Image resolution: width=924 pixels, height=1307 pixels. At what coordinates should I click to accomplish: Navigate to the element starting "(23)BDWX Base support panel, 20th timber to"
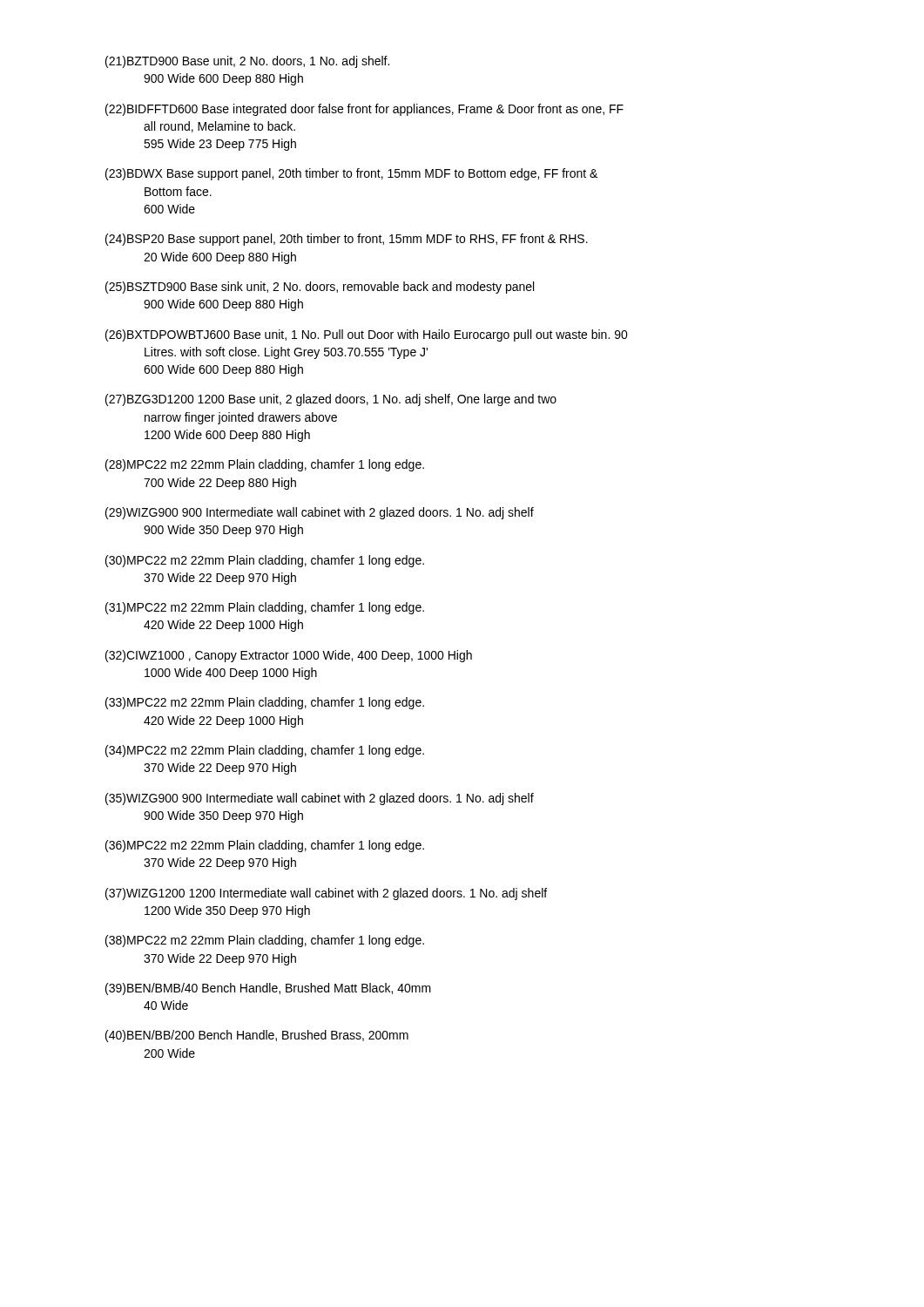[x=351, y=174]
